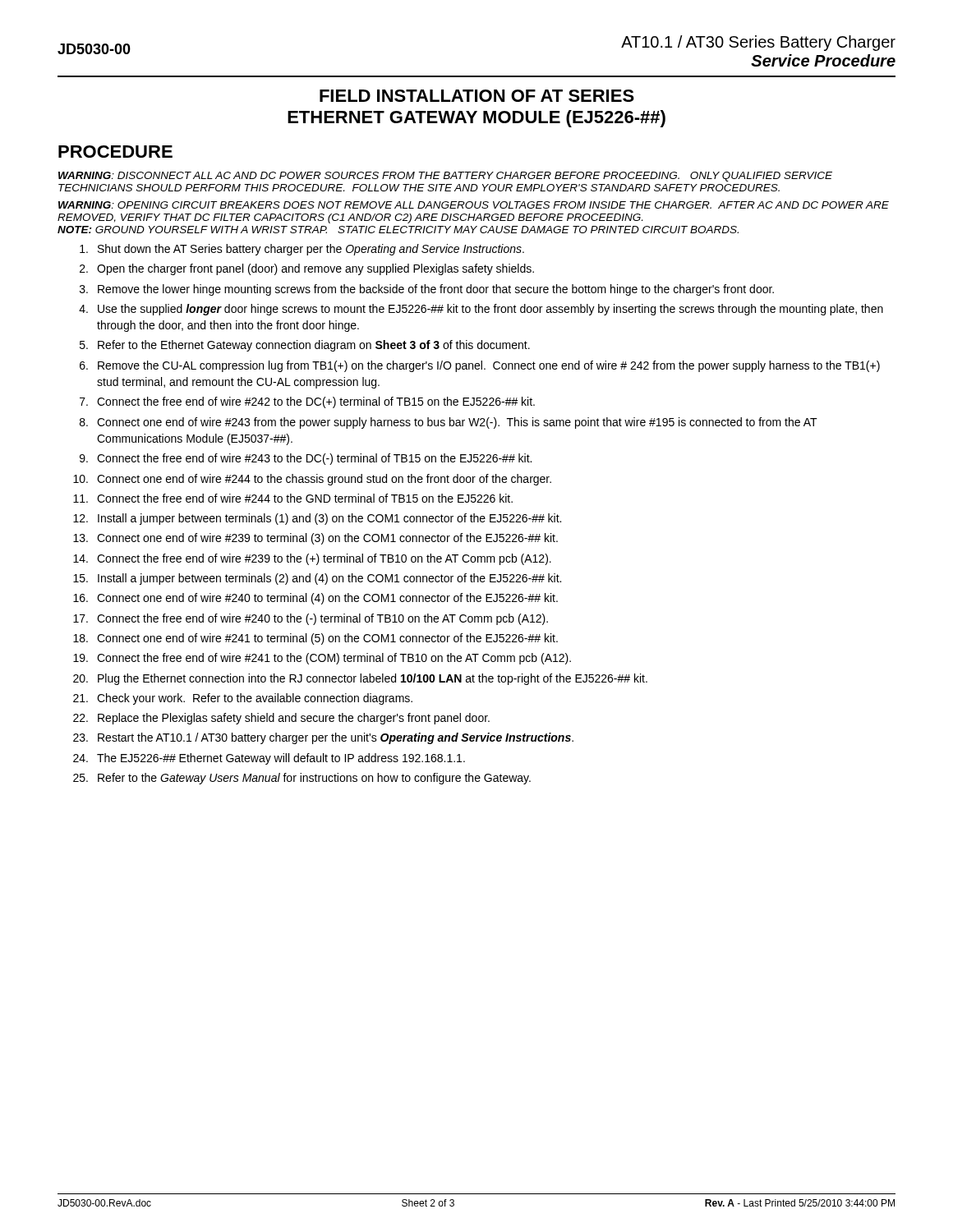Locate the list item that says "17. Connect the free"
This screenshot has width=953, height=1232.
[476, 618]
